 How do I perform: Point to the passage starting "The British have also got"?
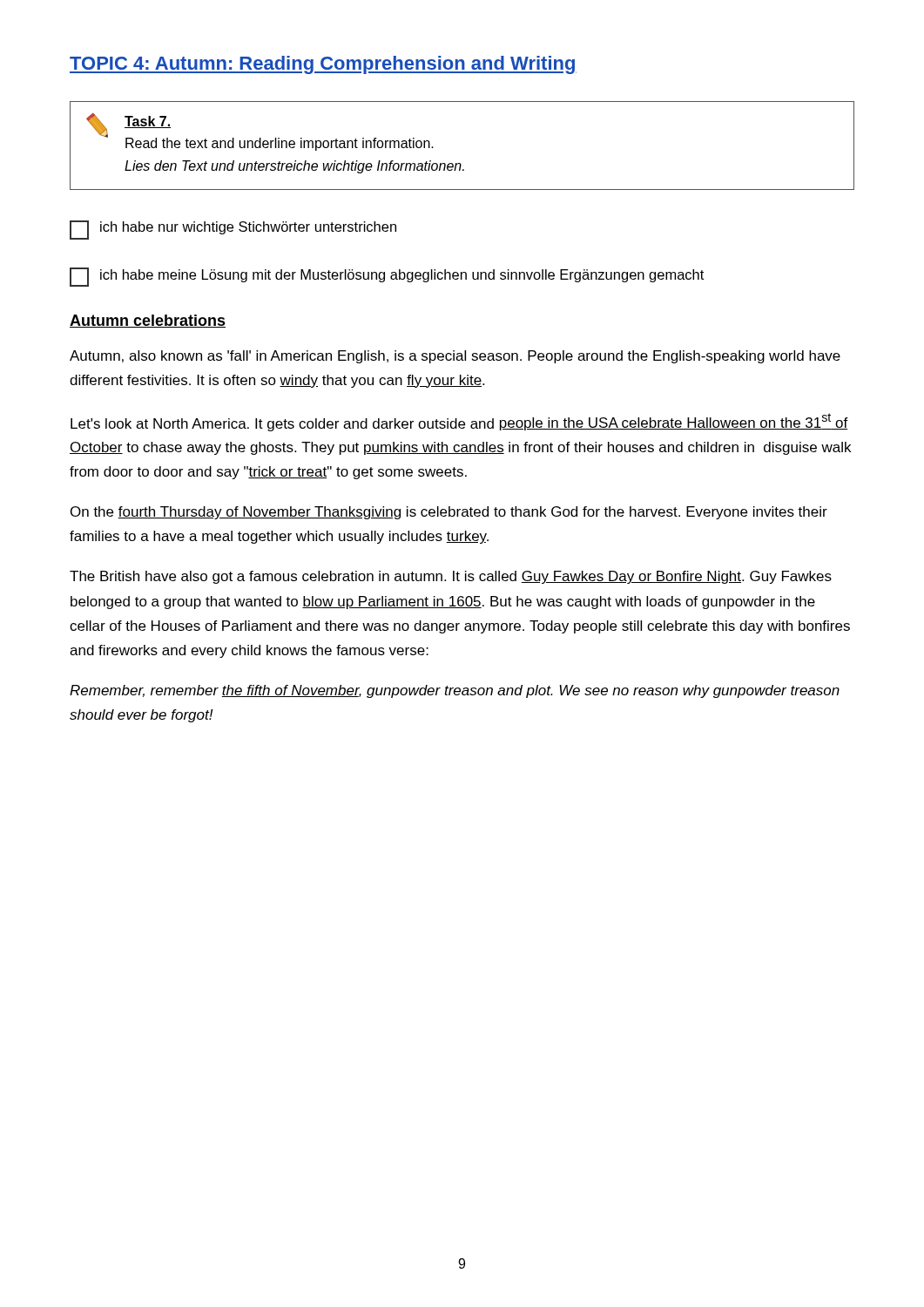(x=462, y=614)
